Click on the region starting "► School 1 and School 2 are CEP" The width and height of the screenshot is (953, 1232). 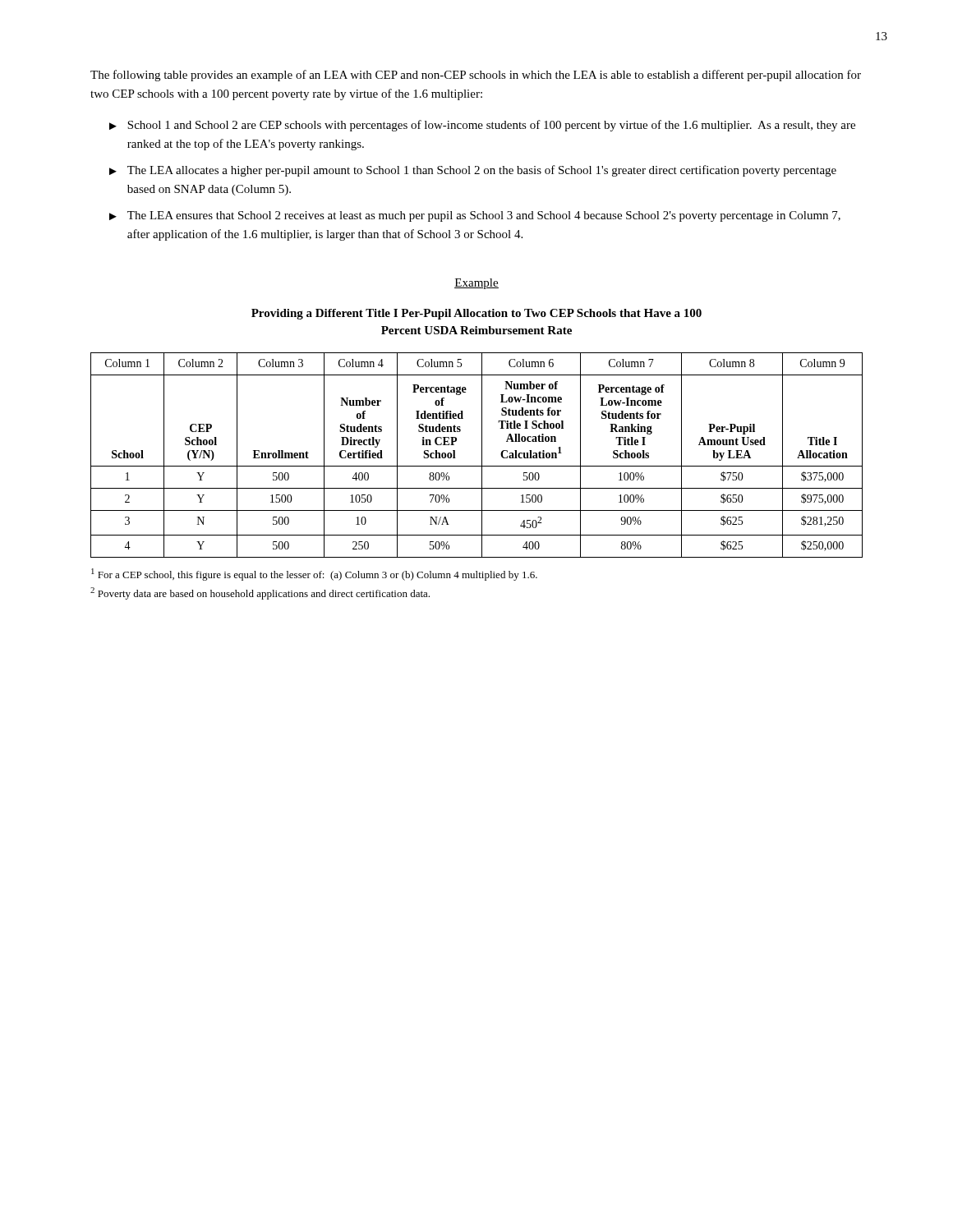pyautogui.click(x=485, y=134)
